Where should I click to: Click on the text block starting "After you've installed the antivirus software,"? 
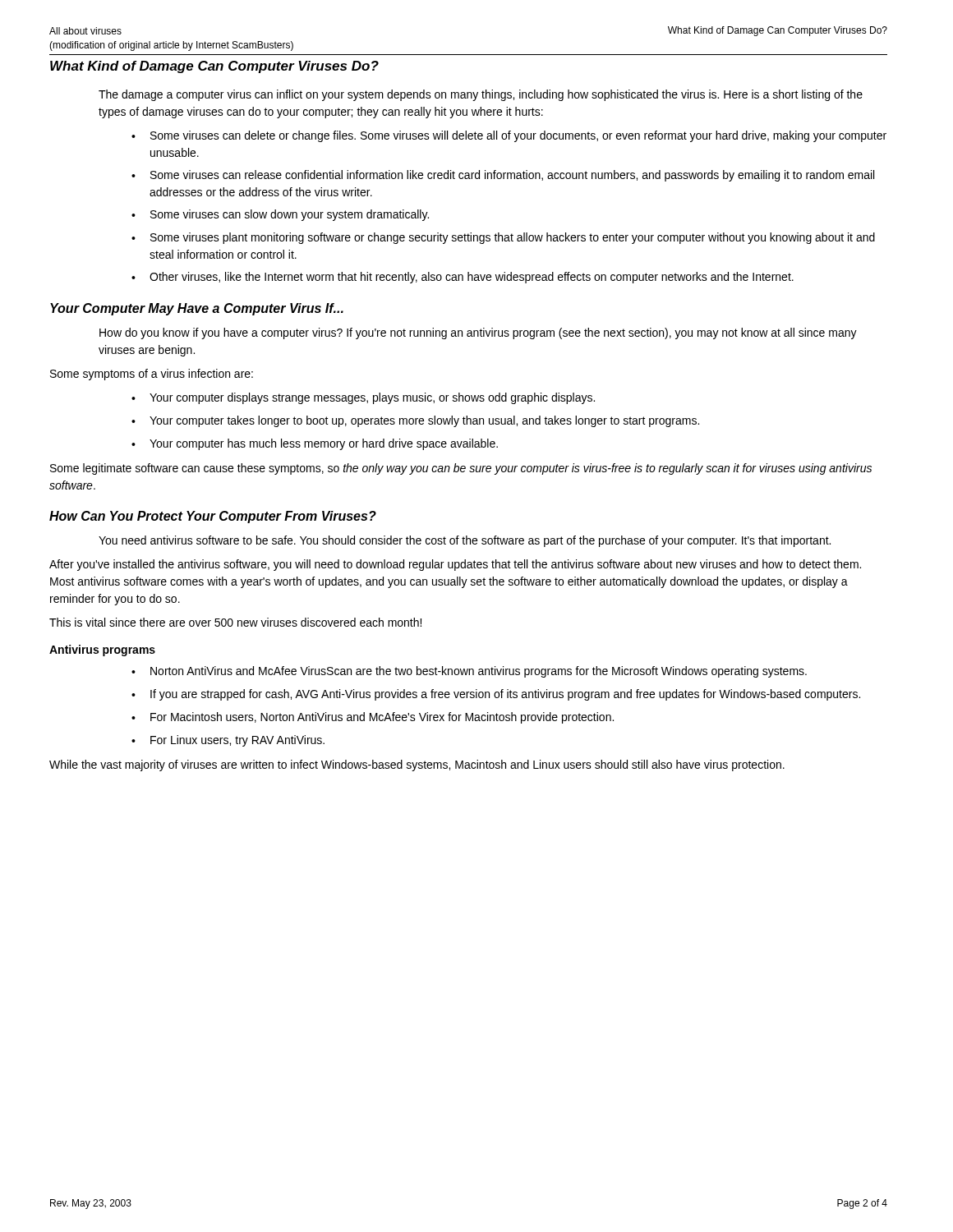(x=456, y=581)
